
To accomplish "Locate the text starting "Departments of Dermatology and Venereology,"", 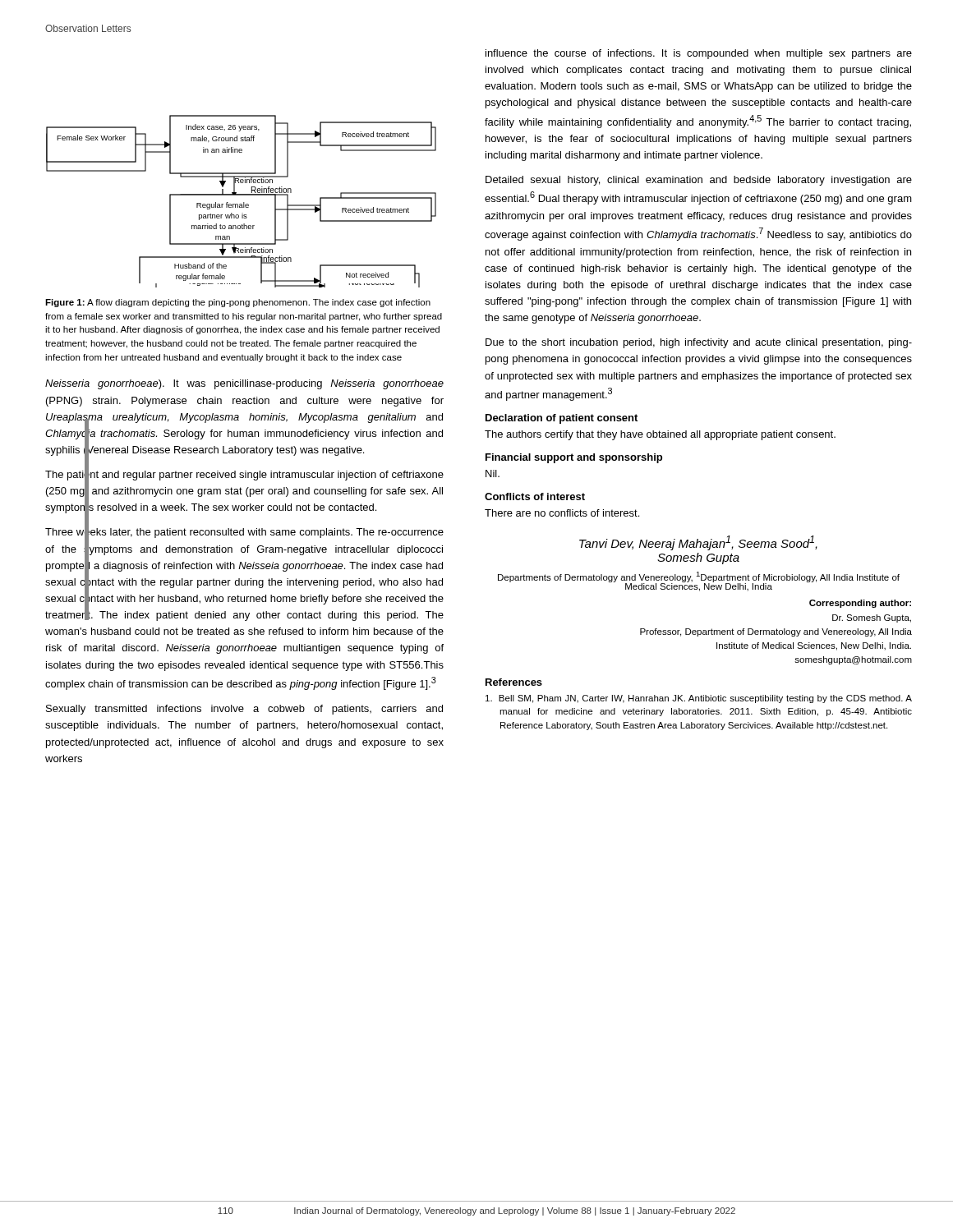I will click(x=698, y=580).
